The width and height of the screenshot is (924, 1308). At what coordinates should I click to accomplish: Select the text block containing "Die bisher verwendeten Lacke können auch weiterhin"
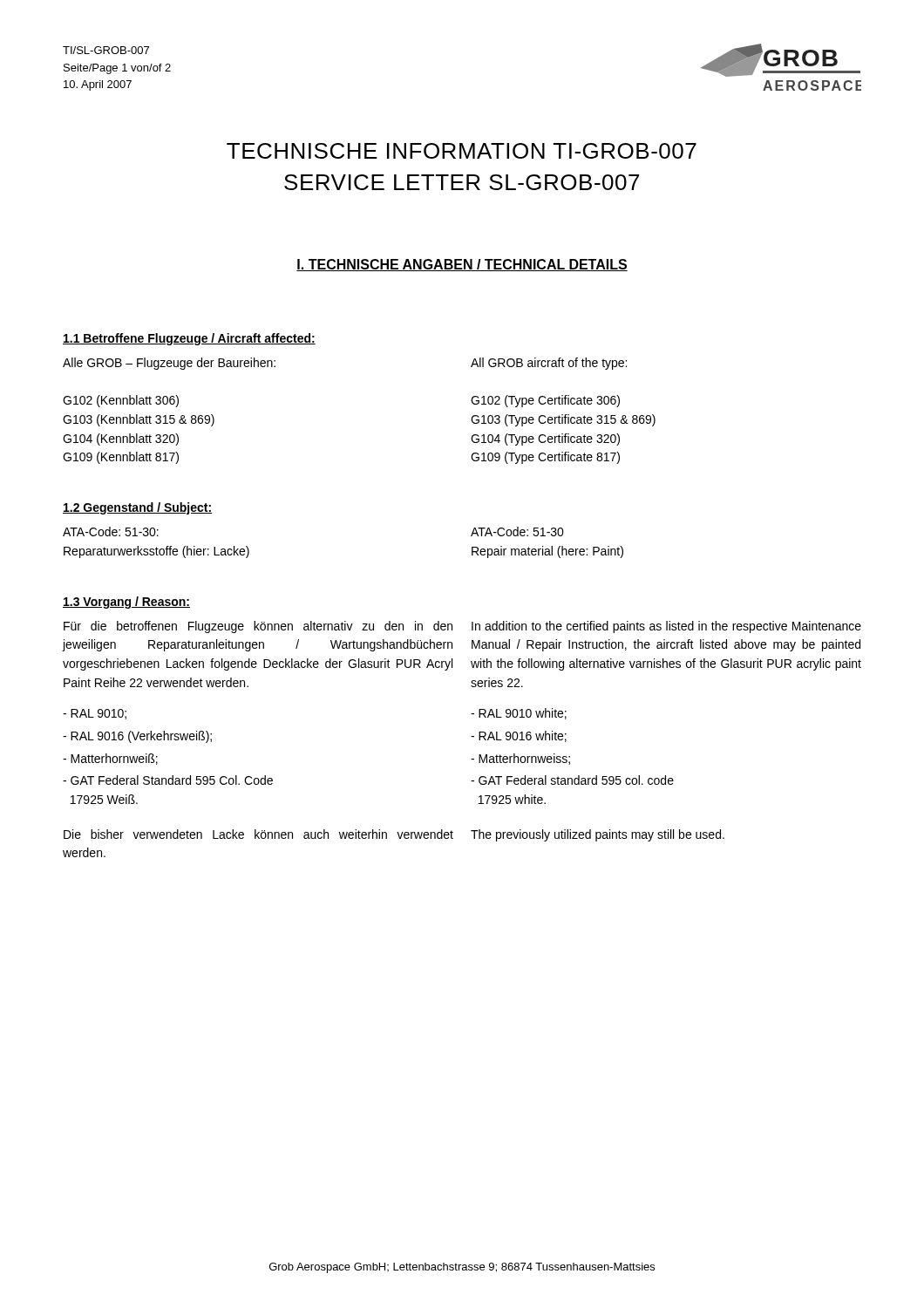(258, 844)
